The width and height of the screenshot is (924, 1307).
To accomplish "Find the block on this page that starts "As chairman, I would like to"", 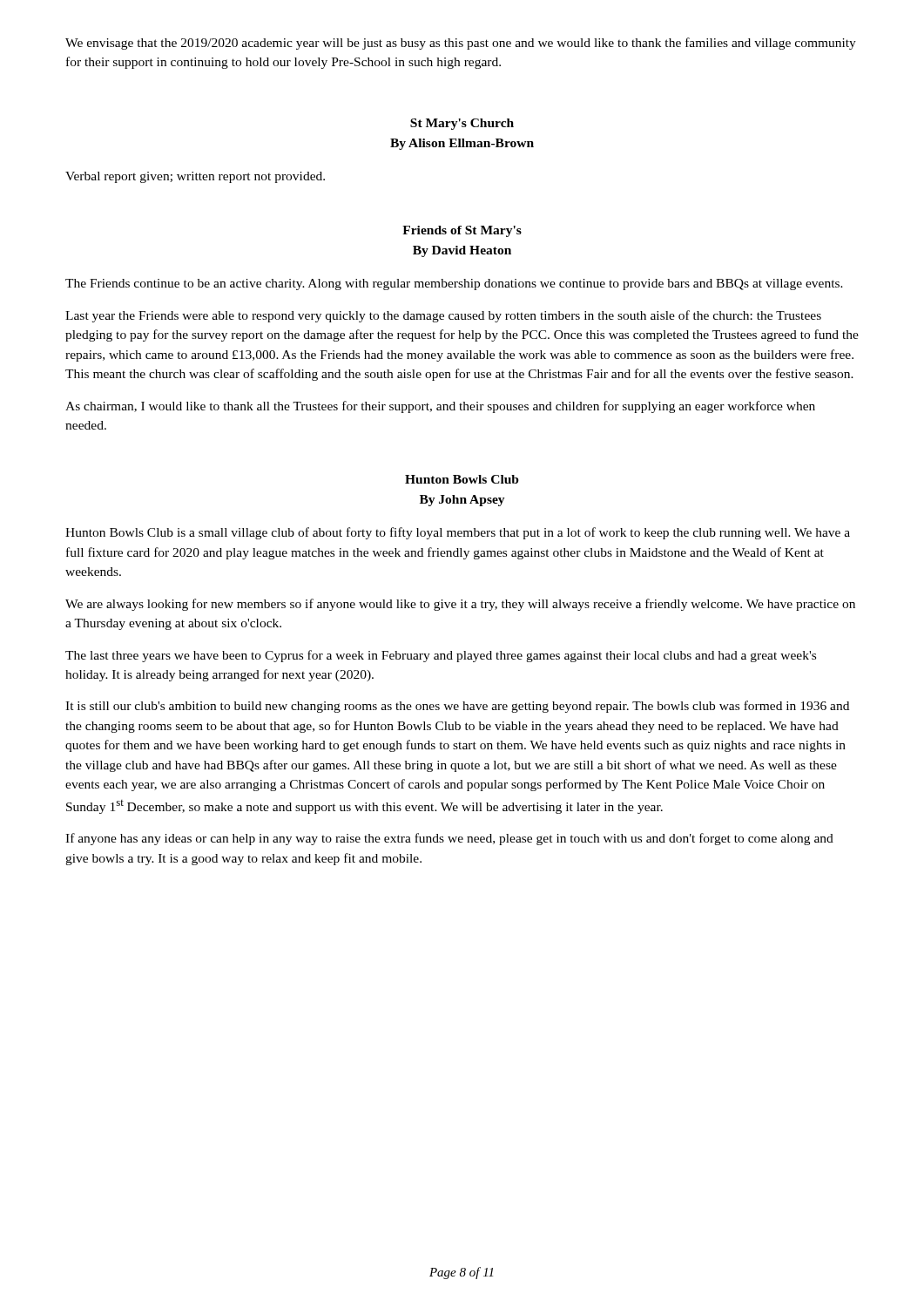I will pos(440,415).
